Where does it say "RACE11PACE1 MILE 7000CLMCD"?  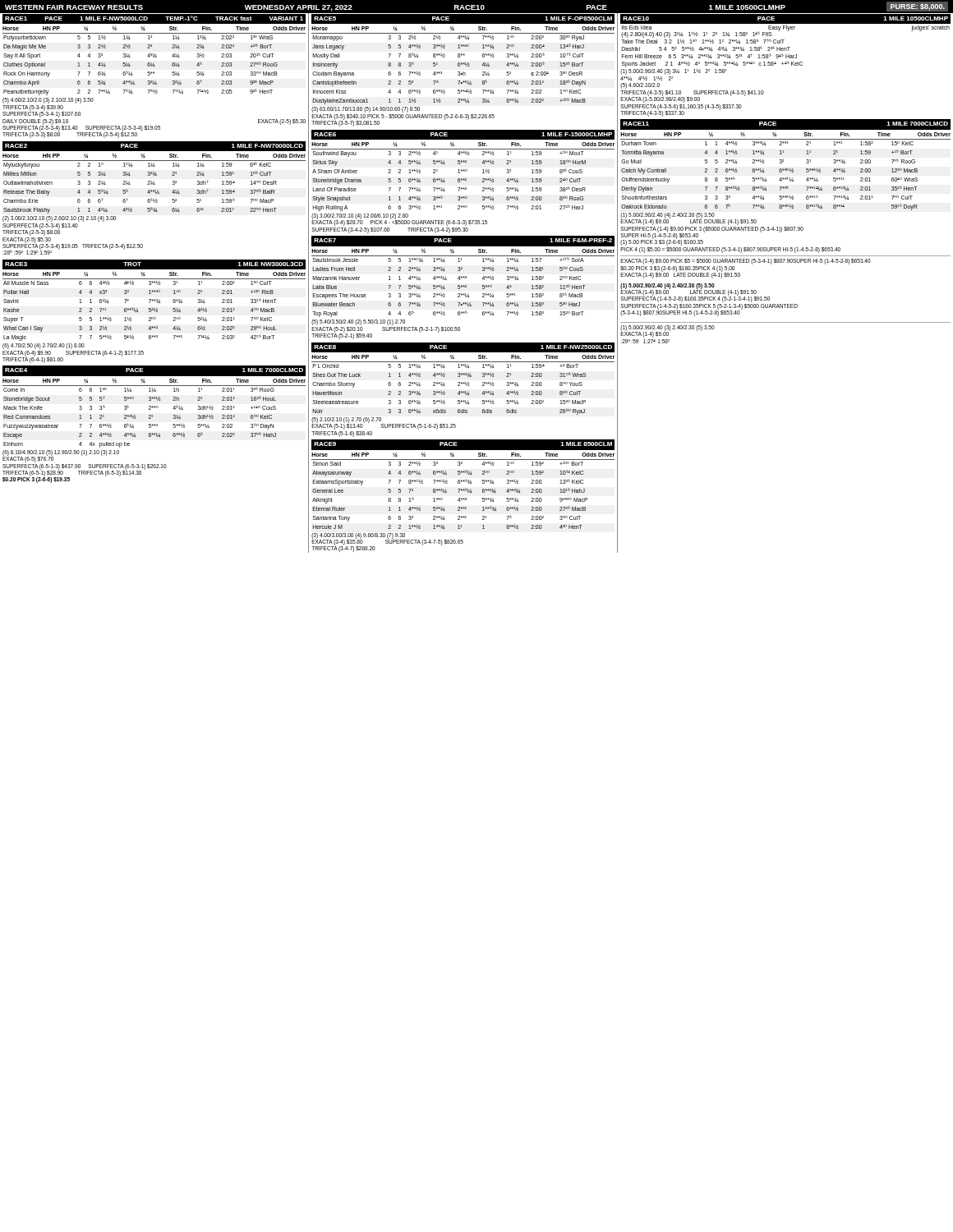coord(786,124)
